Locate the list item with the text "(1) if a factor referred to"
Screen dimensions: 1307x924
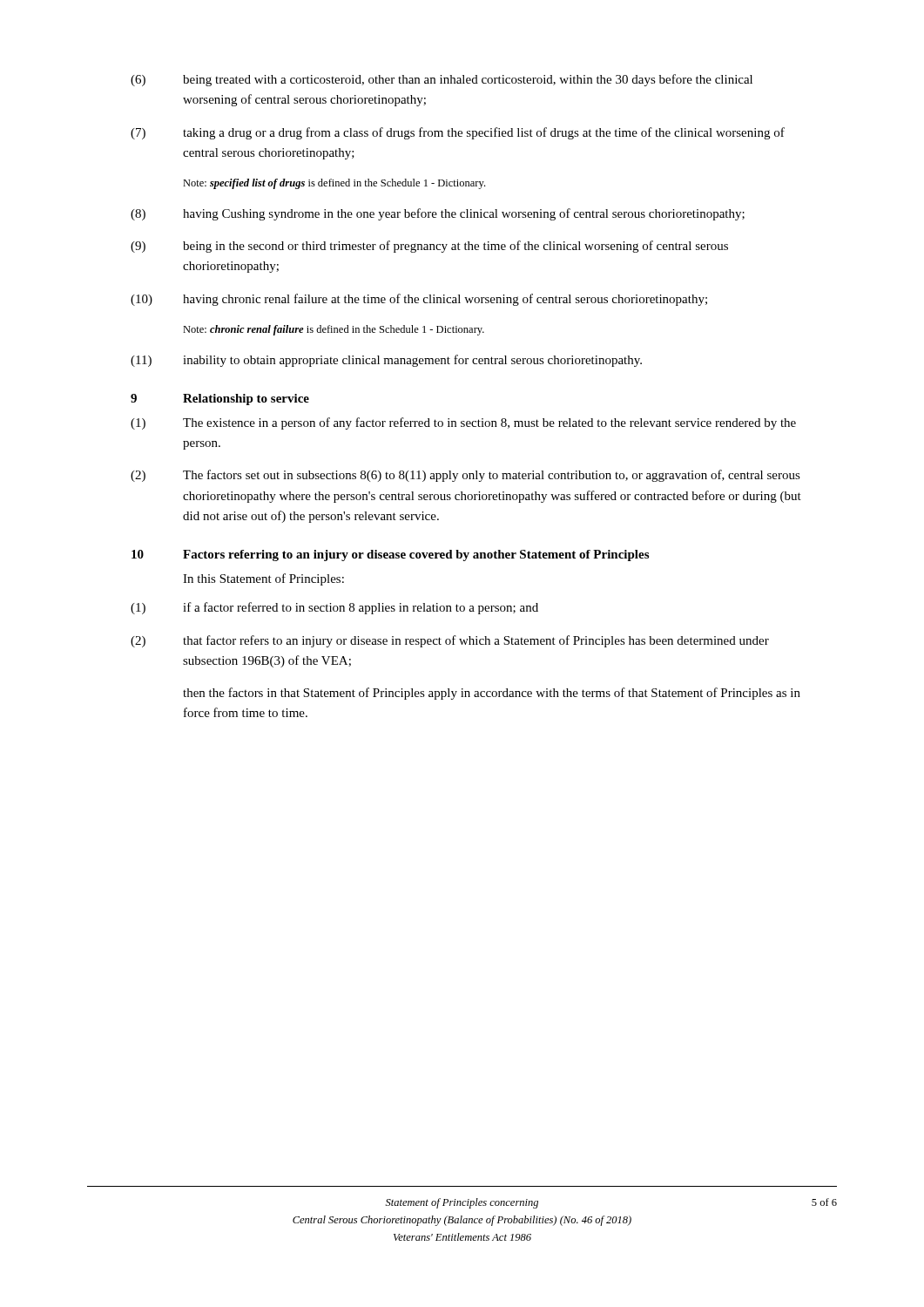[462, 608]
